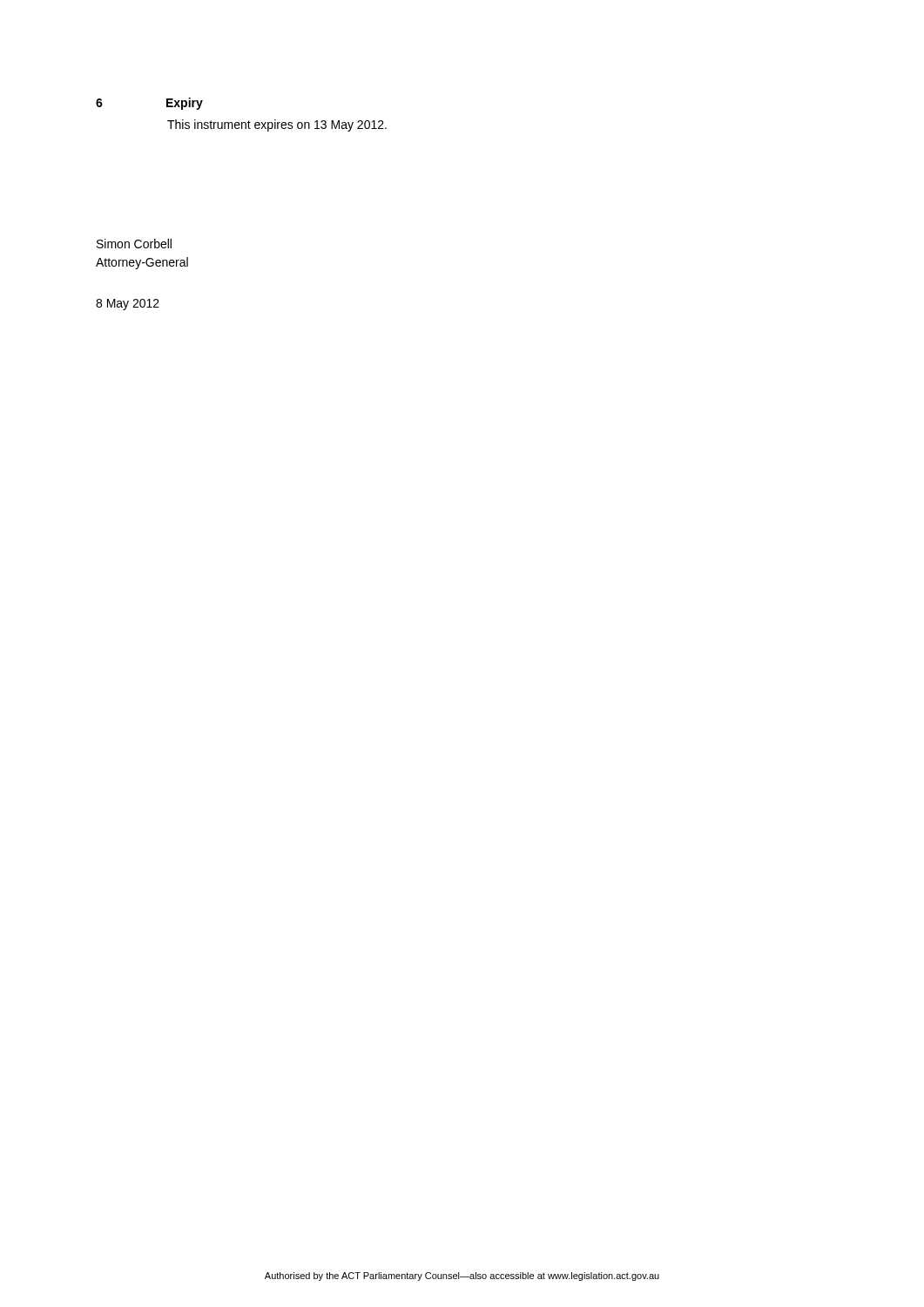This screenshot has width=924, height=1307.
Task: Point to the block starting "Simon Corbell Attorney-General"
Action: pyautogui.click(x=142, y=253)
